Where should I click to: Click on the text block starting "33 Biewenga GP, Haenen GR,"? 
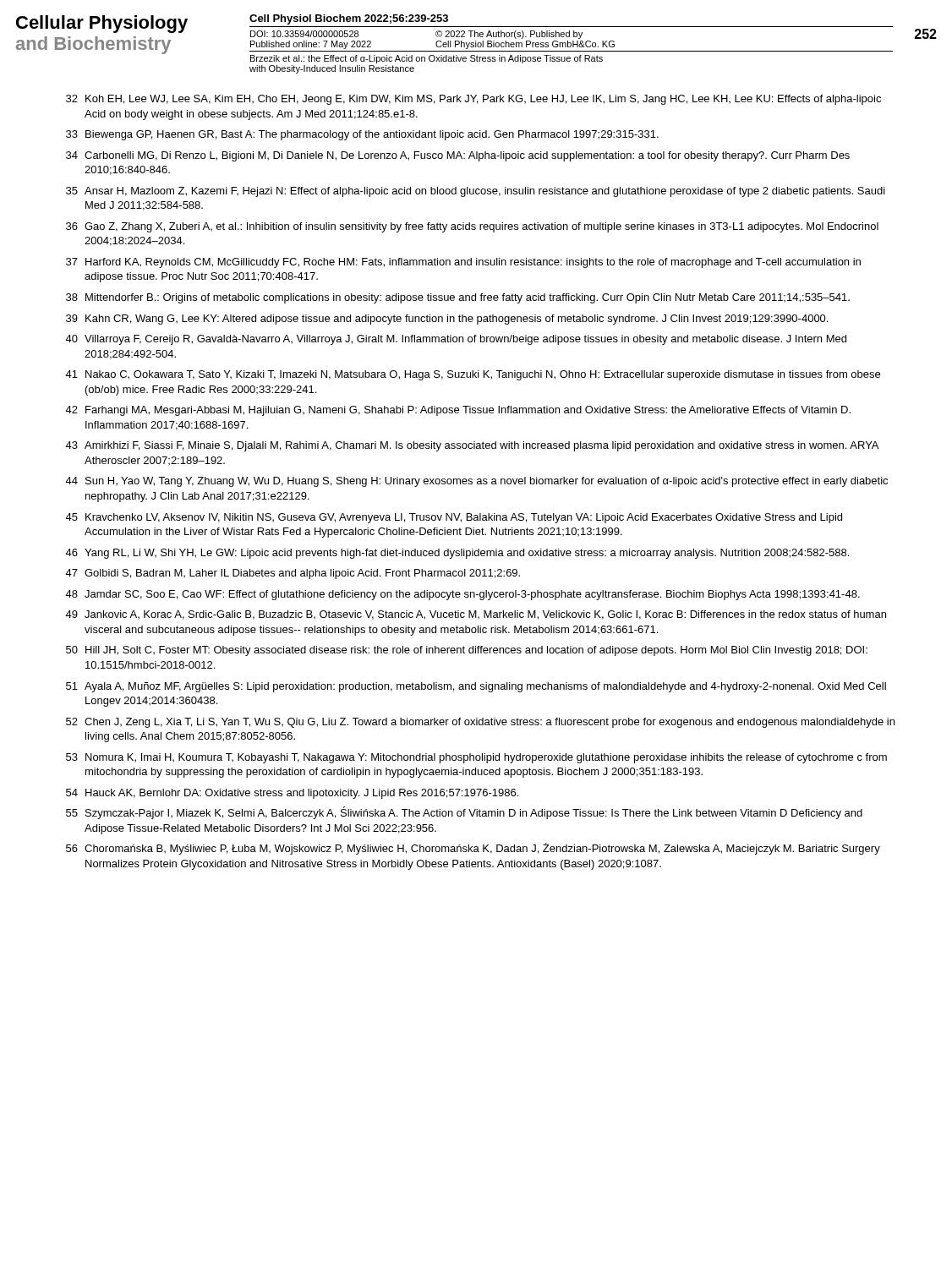pyautogui.click(x=476, y=134)
